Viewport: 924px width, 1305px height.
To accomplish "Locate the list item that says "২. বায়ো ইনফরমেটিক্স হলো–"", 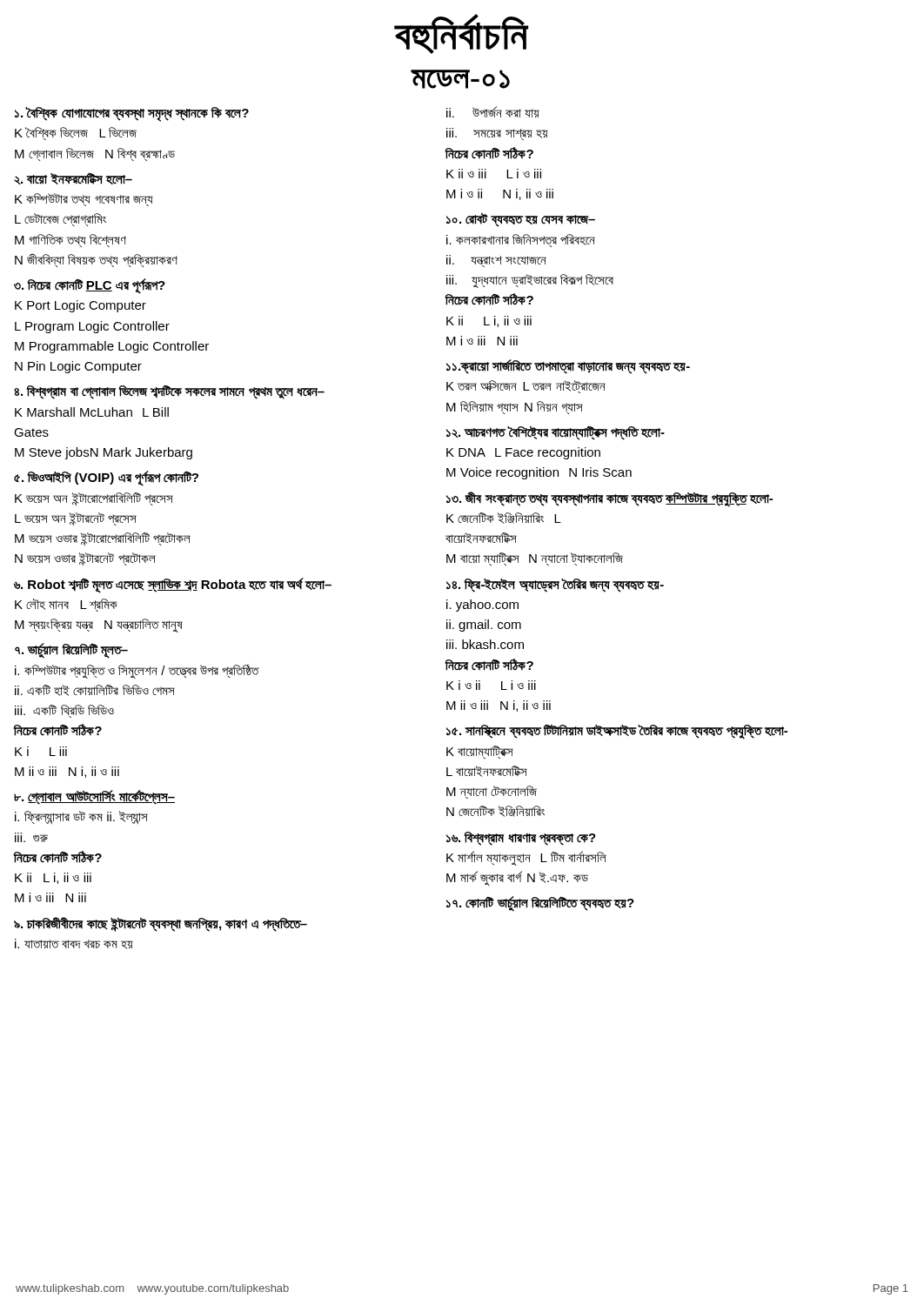I will click(x=95, y=219).
